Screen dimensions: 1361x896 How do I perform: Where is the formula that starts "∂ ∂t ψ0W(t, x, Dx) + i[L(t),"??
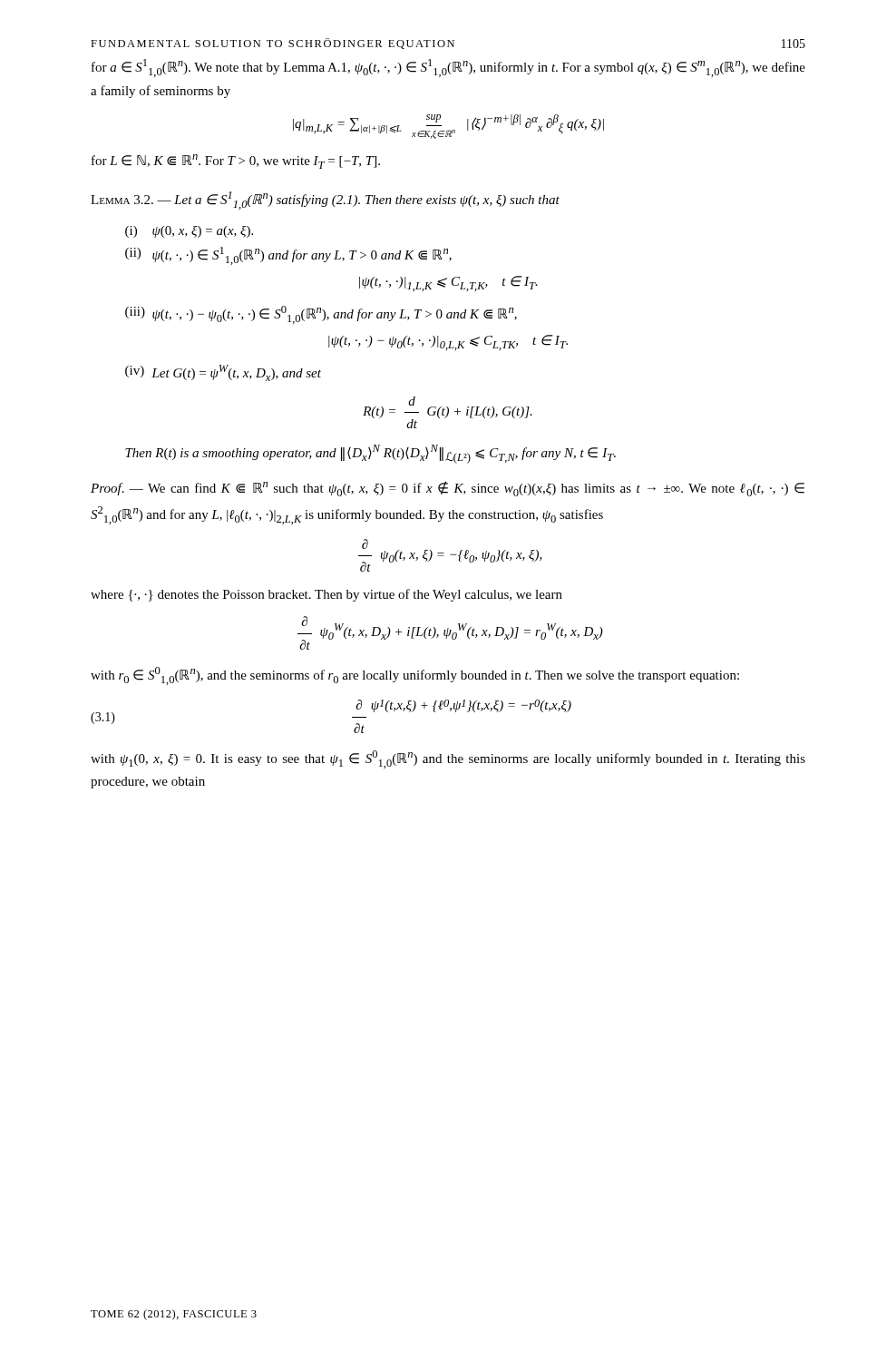pyautogui.click(x=448, y=634)
